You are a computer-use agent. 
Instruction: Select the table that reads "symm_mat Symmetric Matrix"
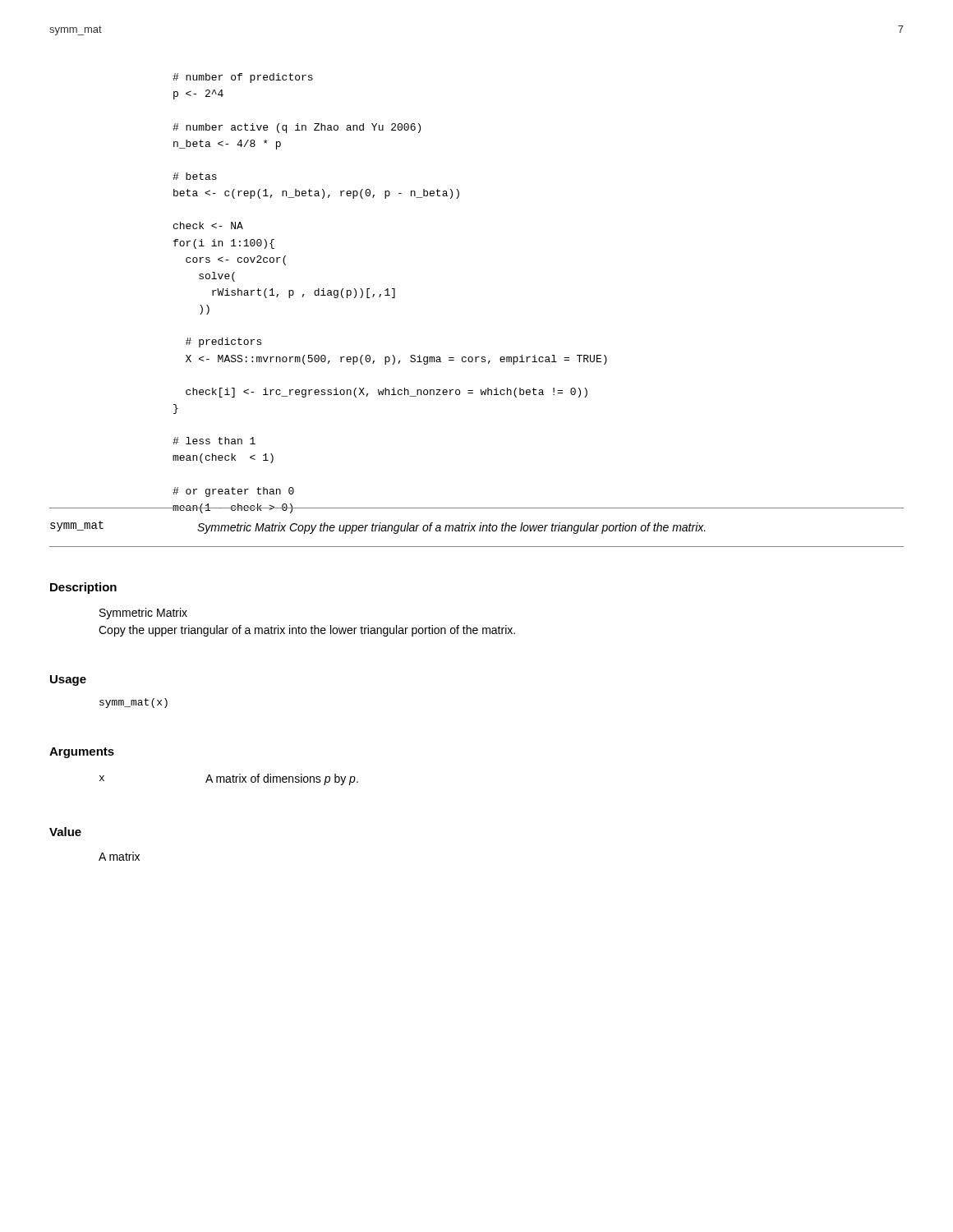pyautogui.click(x=476, y=527)
